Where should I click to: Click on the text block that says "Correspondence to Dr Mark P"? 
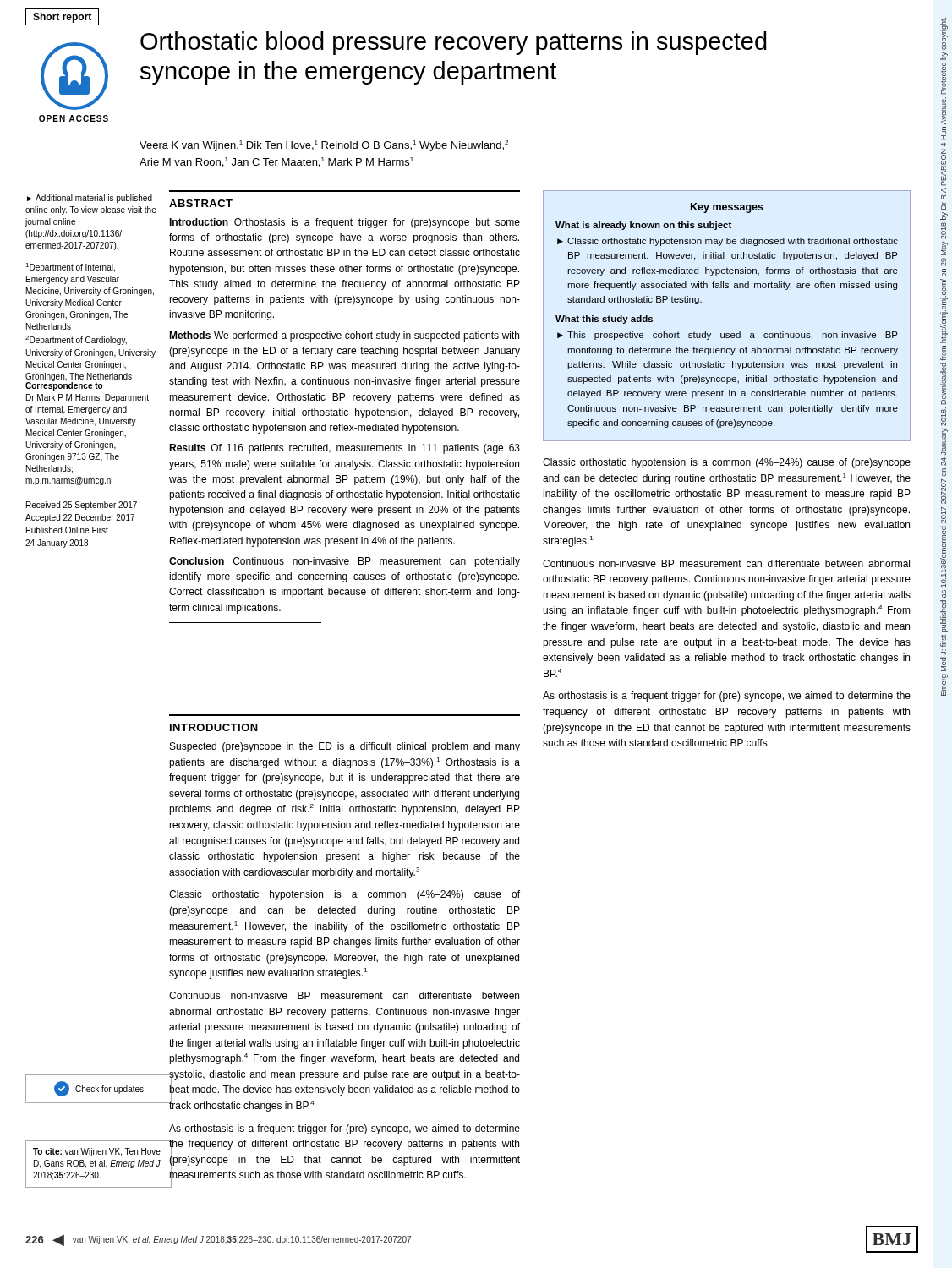91,434
